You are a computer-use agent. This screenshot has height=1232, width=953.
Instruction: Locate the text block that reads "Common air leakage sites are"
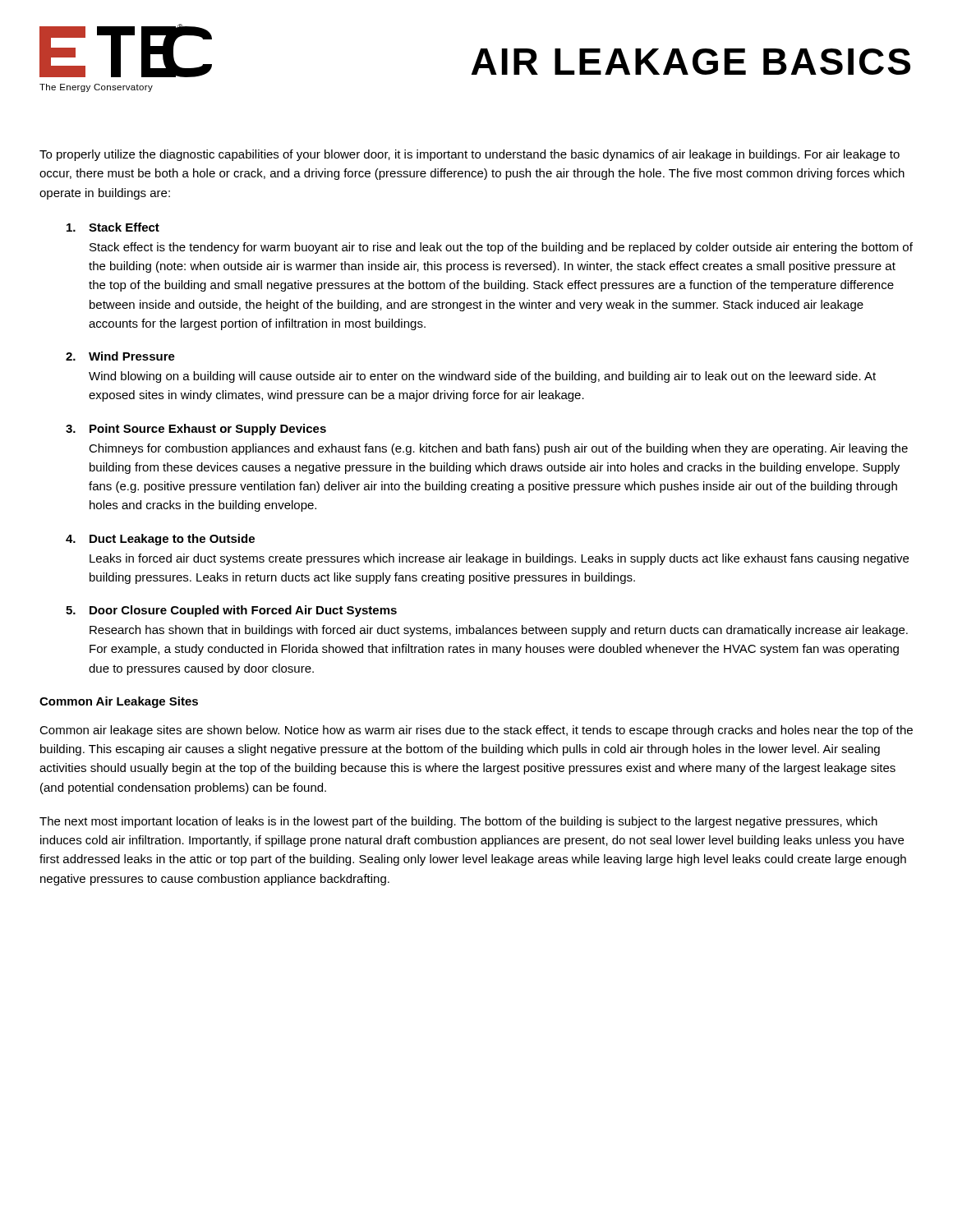(x=476, y=758)
